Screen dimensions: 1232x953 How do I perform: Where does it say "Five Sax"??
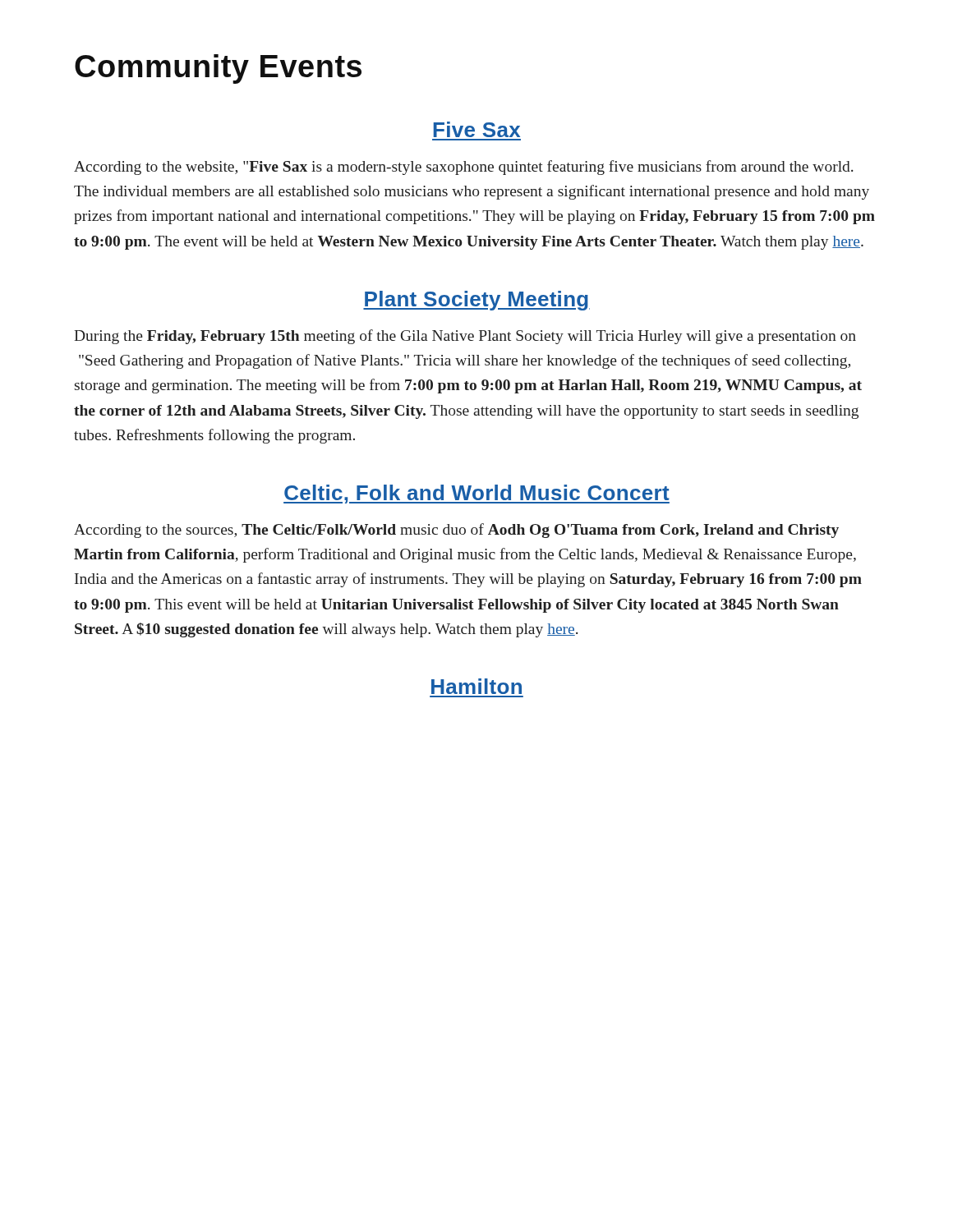pos(476,130)
